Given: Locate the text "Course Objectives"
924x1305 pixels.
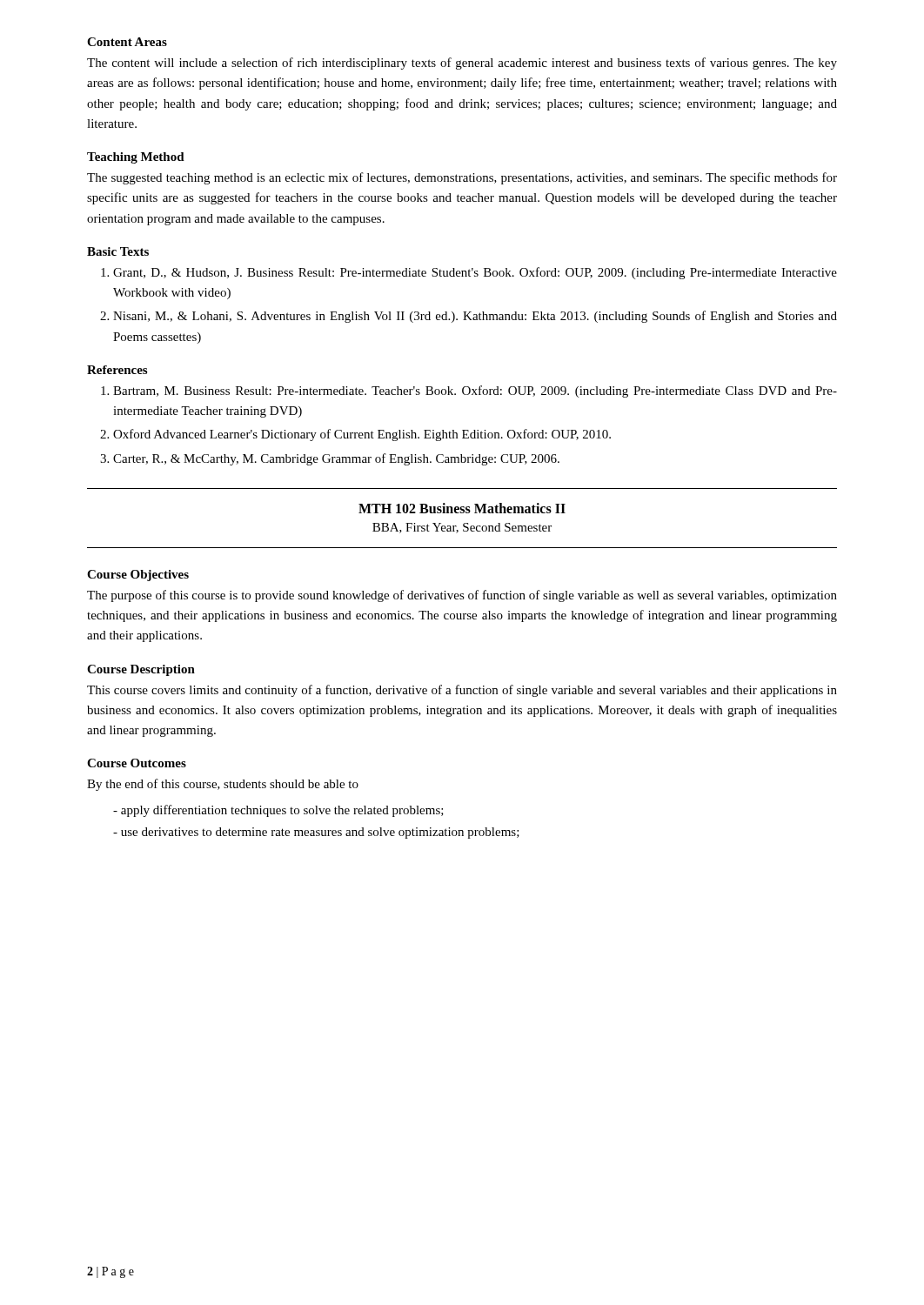Looking at the screenshot, I should 138,574.
